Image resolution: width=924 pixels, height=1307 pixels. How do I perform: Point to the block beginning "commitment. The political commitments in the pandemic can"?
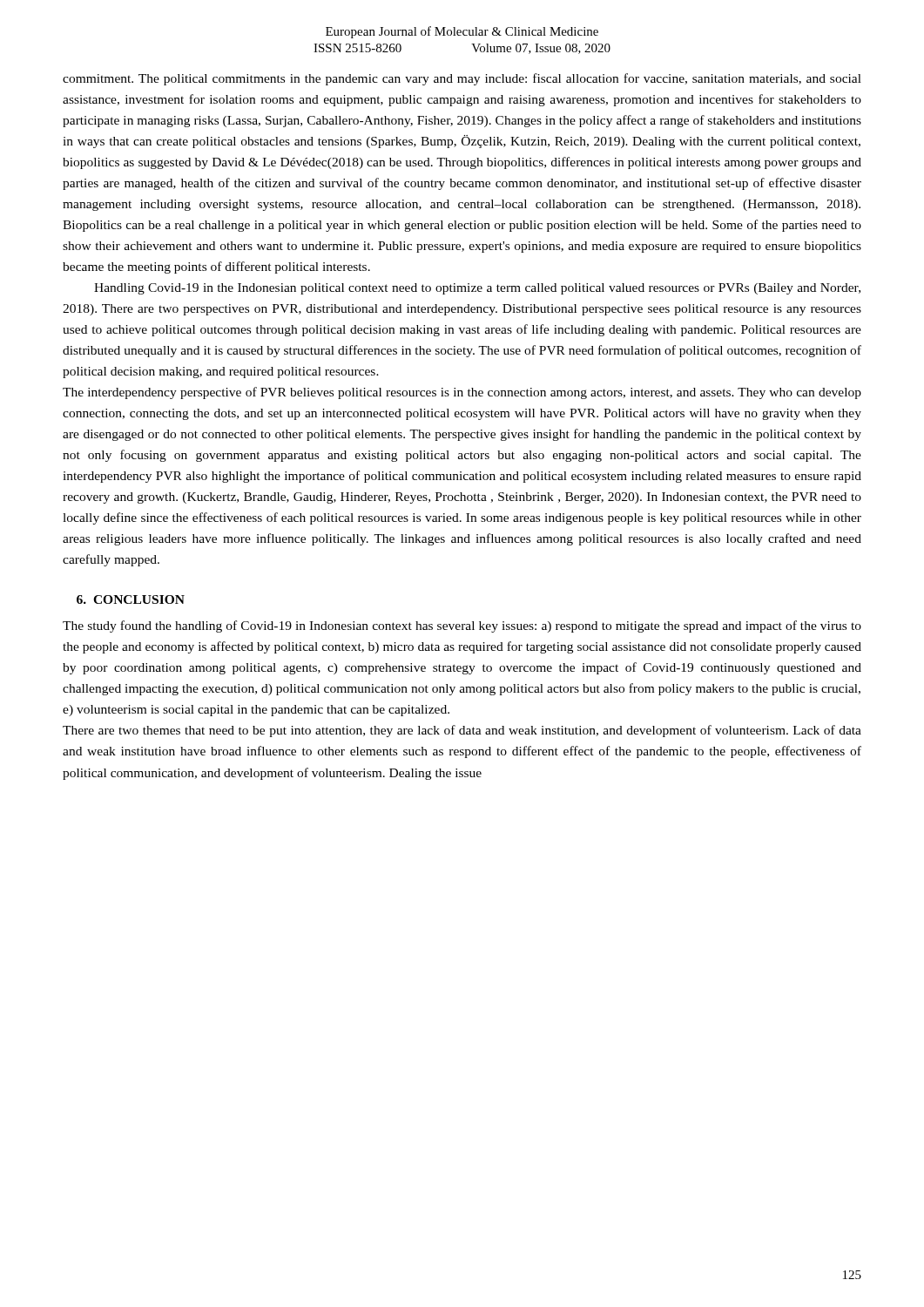[462, 173]
